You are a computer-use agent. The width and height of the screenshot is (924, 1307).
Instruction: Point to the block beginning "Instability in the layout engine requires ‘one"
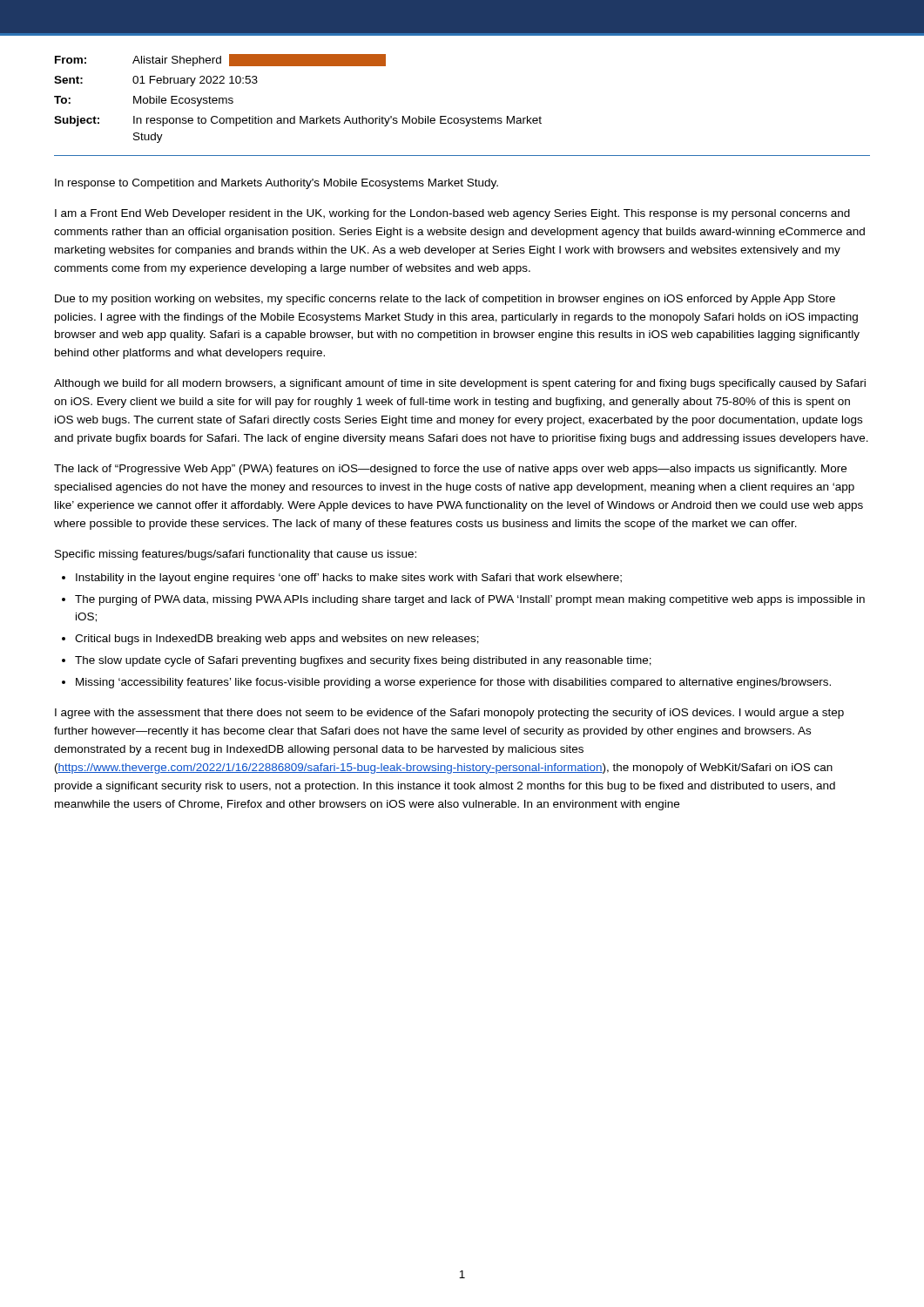(x=349, y=577)
